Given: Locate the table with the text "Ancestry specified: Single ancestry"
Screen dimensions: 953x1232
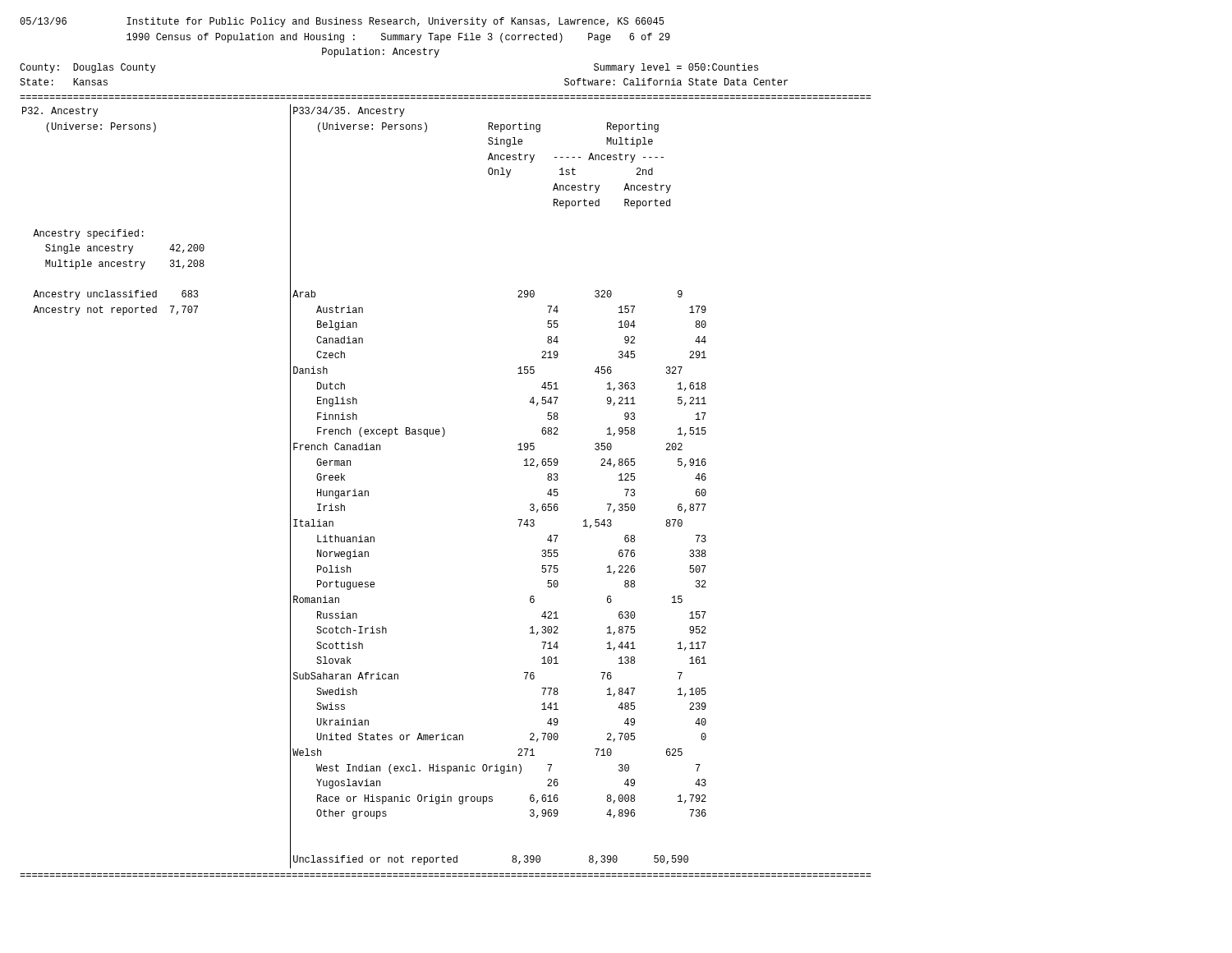Looking at the screenshot, I should [x=616, y=486].
